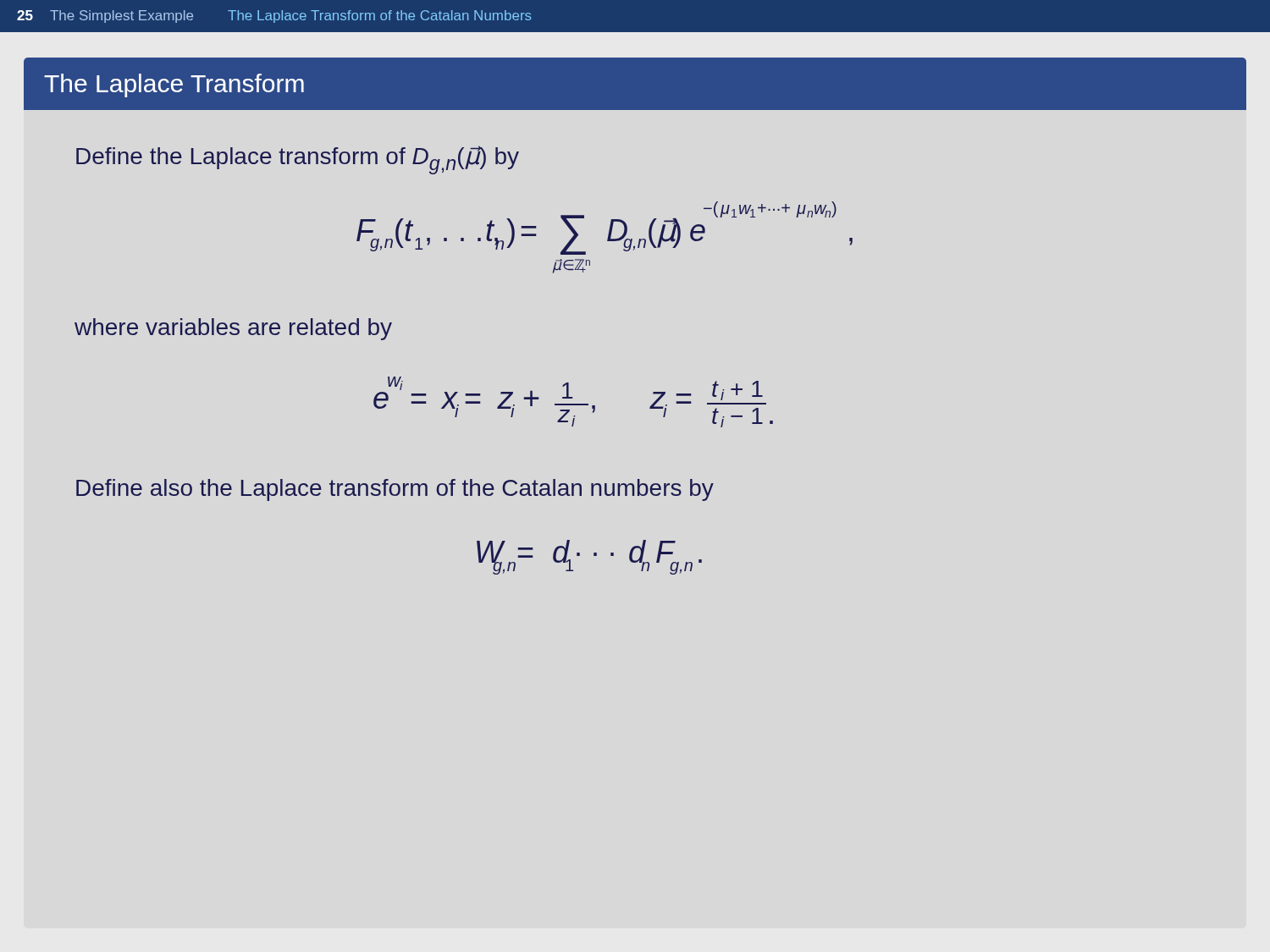The height and width of the screenshot is (952, 1270).
Task: Where does it say "The Laplace Transform"?
Action: [175, 83]
